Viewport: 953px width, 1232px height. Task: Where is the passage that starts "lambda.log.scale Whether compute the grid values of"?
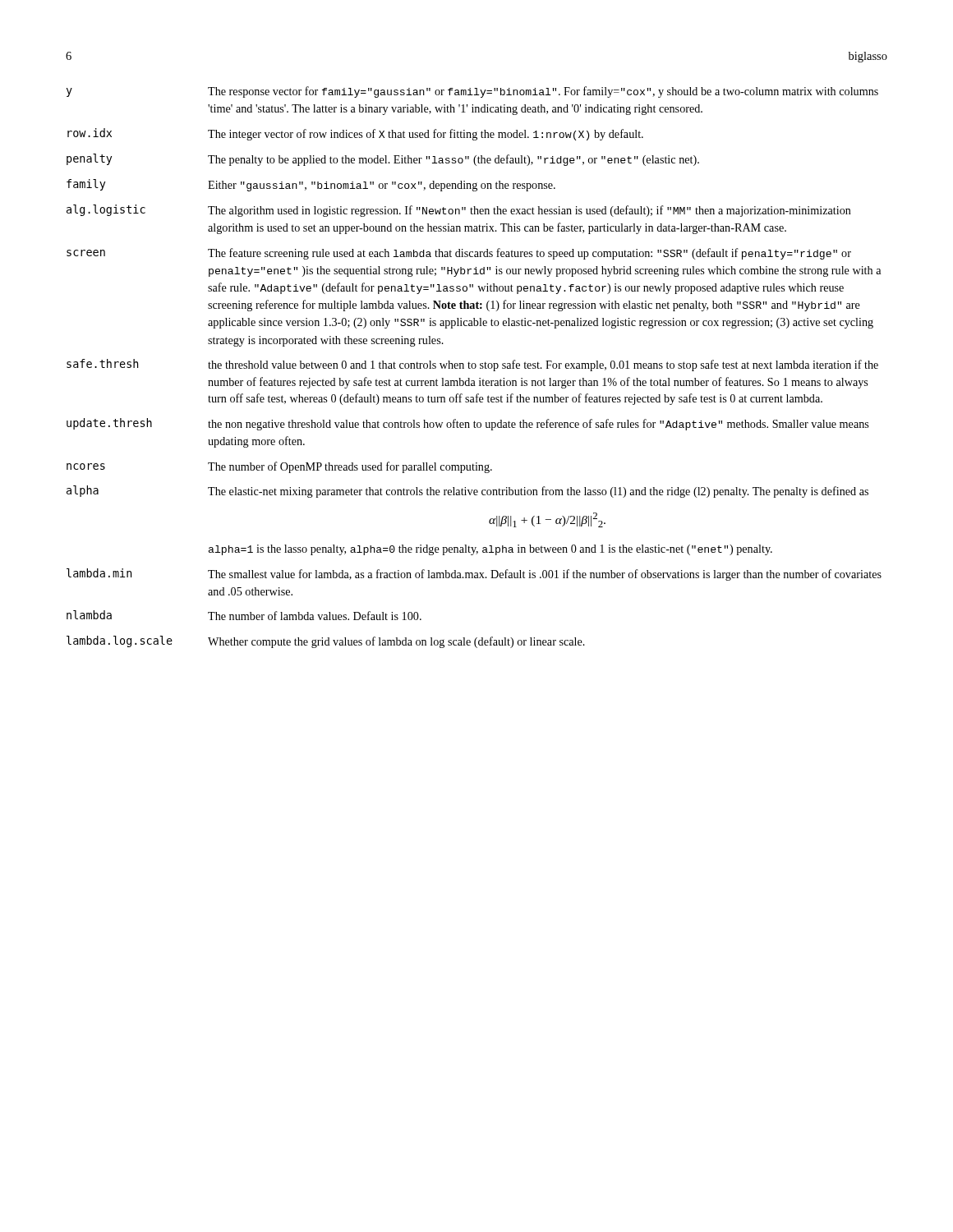(476, 646)
